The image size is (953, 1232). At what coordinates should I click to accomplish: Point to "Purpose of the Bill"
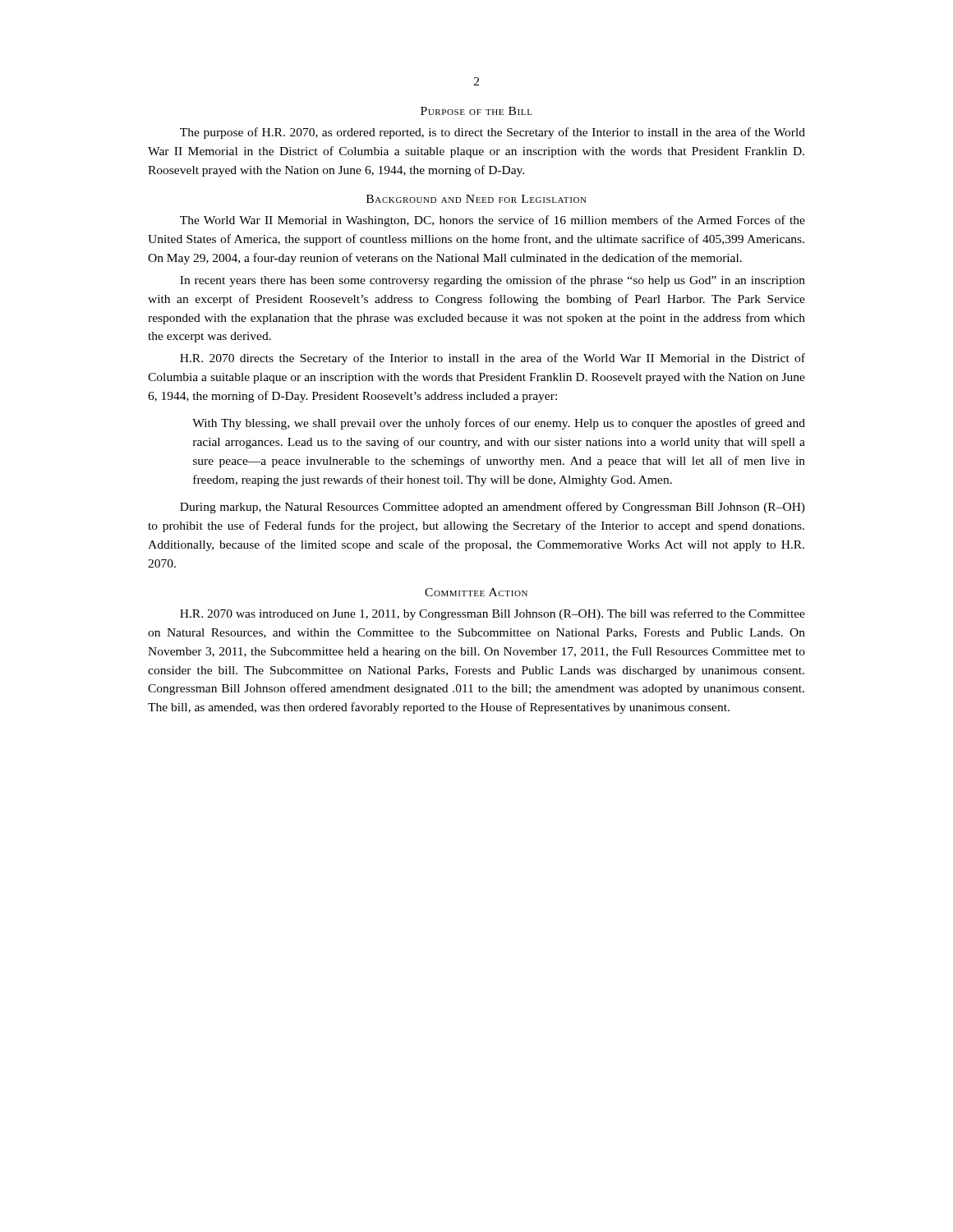point(476,110)
